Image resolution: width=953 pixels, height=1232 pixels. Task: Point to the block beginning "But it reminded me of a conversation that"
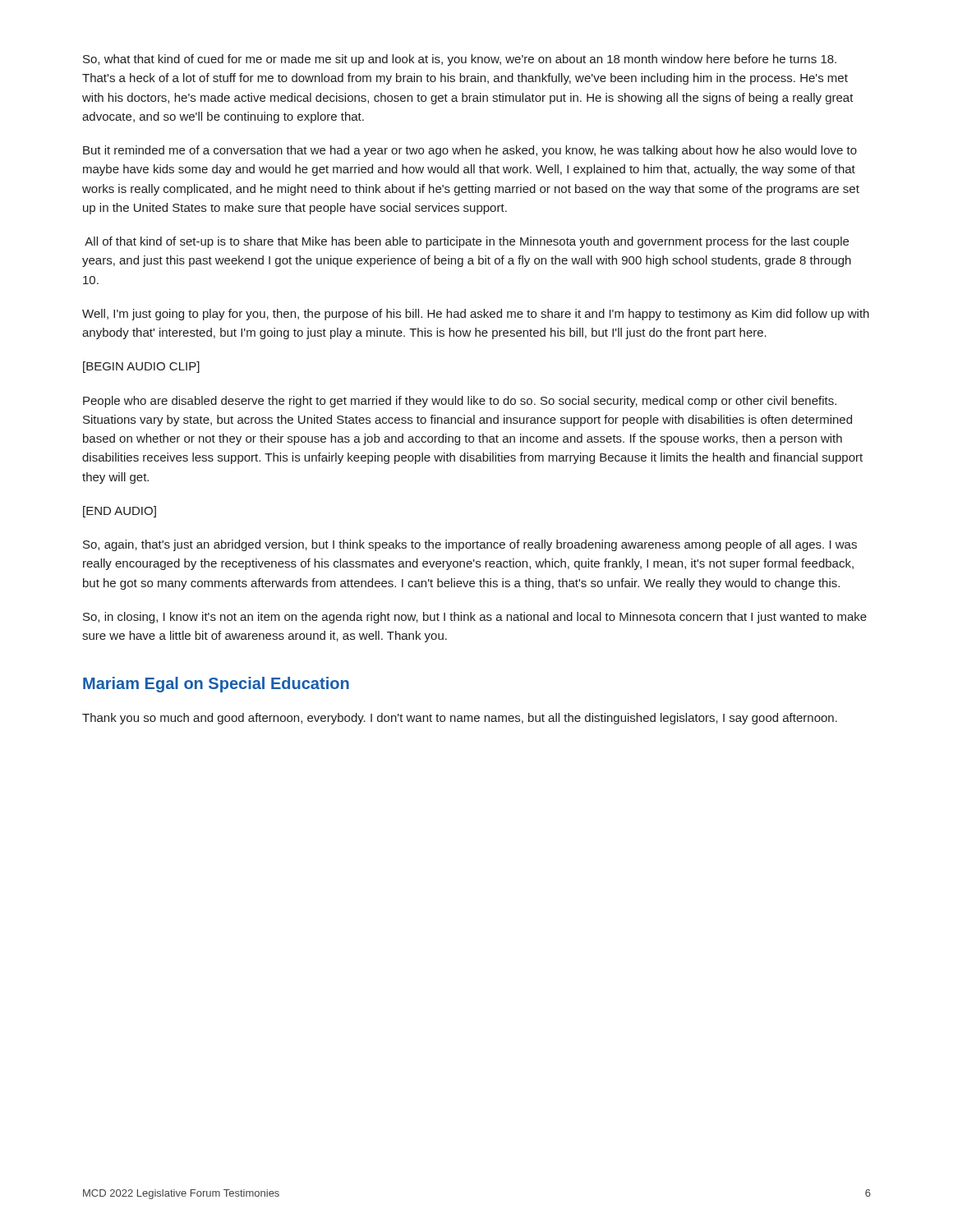471,179
